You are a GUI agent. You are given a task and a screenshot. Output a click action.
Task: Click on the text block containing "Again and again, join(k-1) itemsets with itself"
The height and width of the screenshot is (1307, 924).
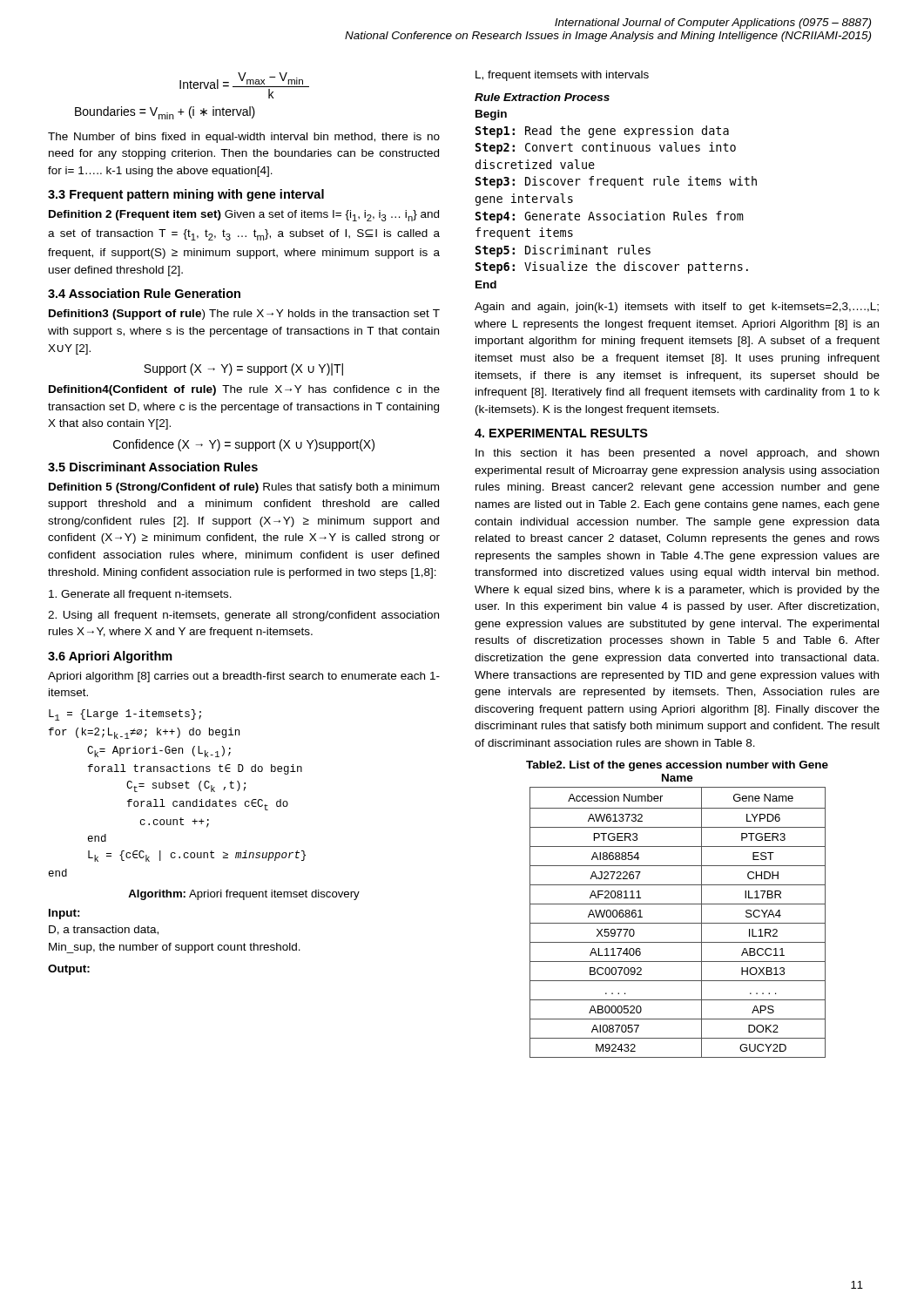[677, 358]
